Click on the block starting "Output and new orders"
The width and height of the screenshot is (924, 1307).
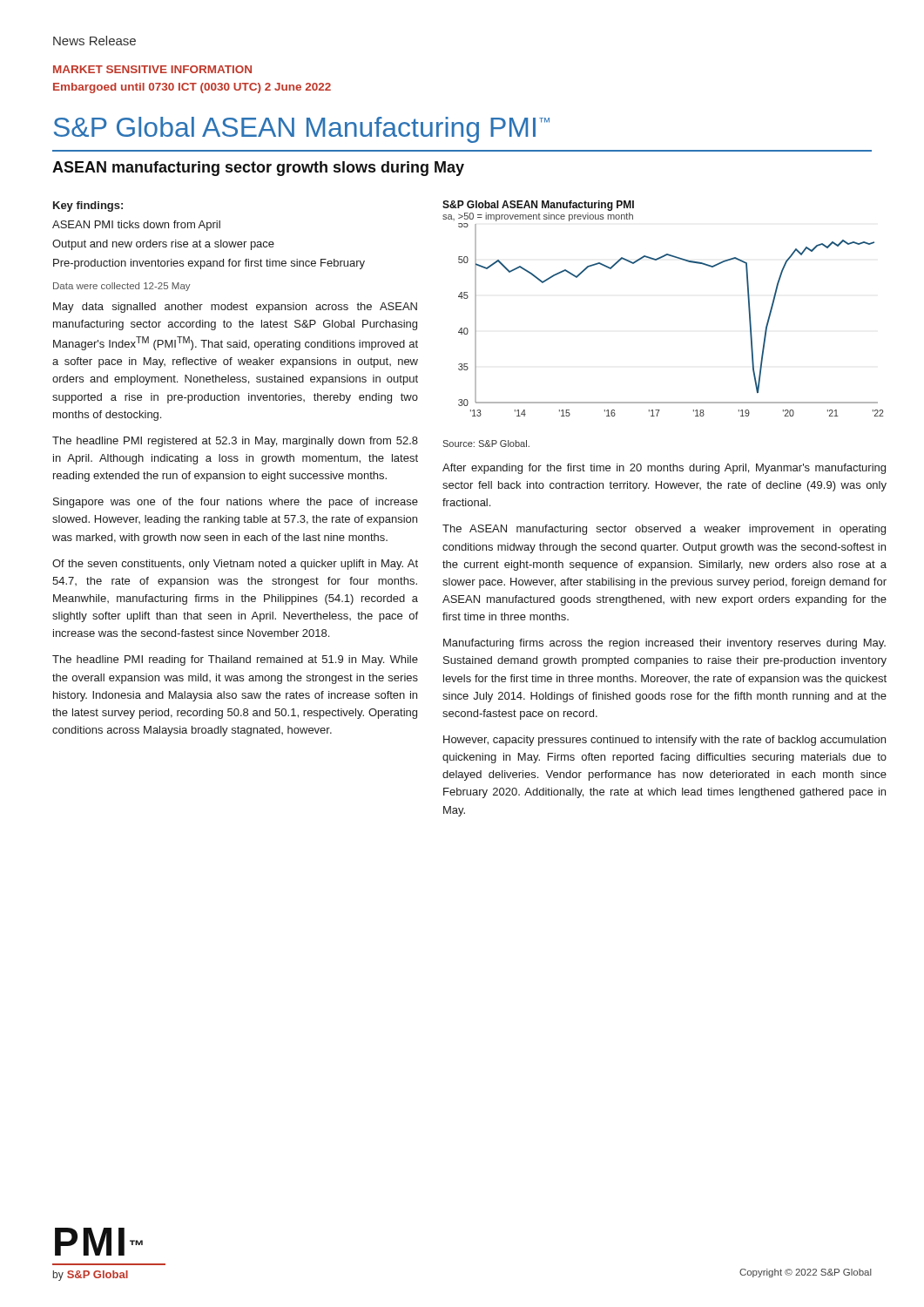[163, 244]
